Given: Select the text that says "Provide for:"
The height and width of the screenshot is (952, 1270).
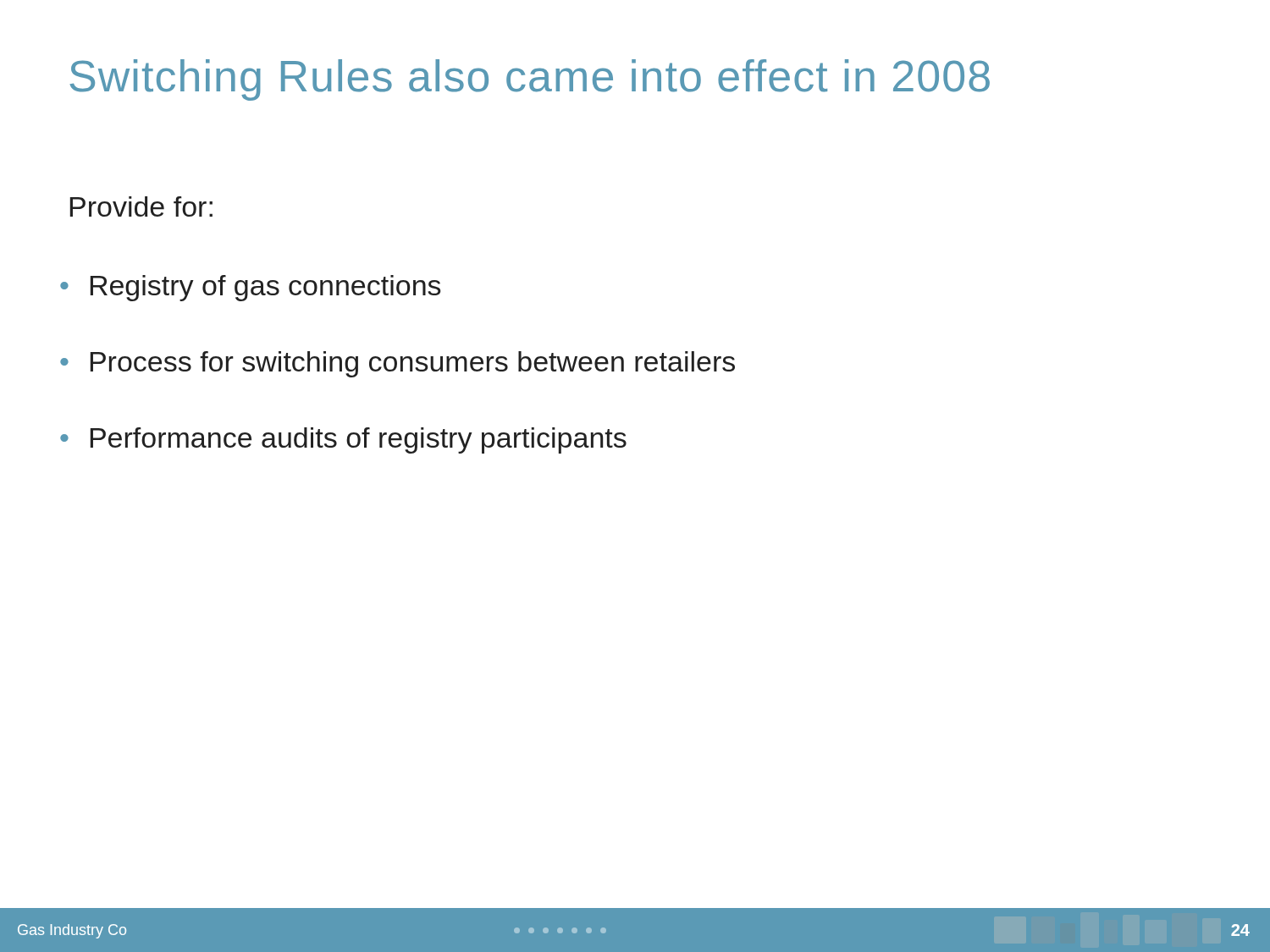Looking at the screenshot, I should point(141,206).
